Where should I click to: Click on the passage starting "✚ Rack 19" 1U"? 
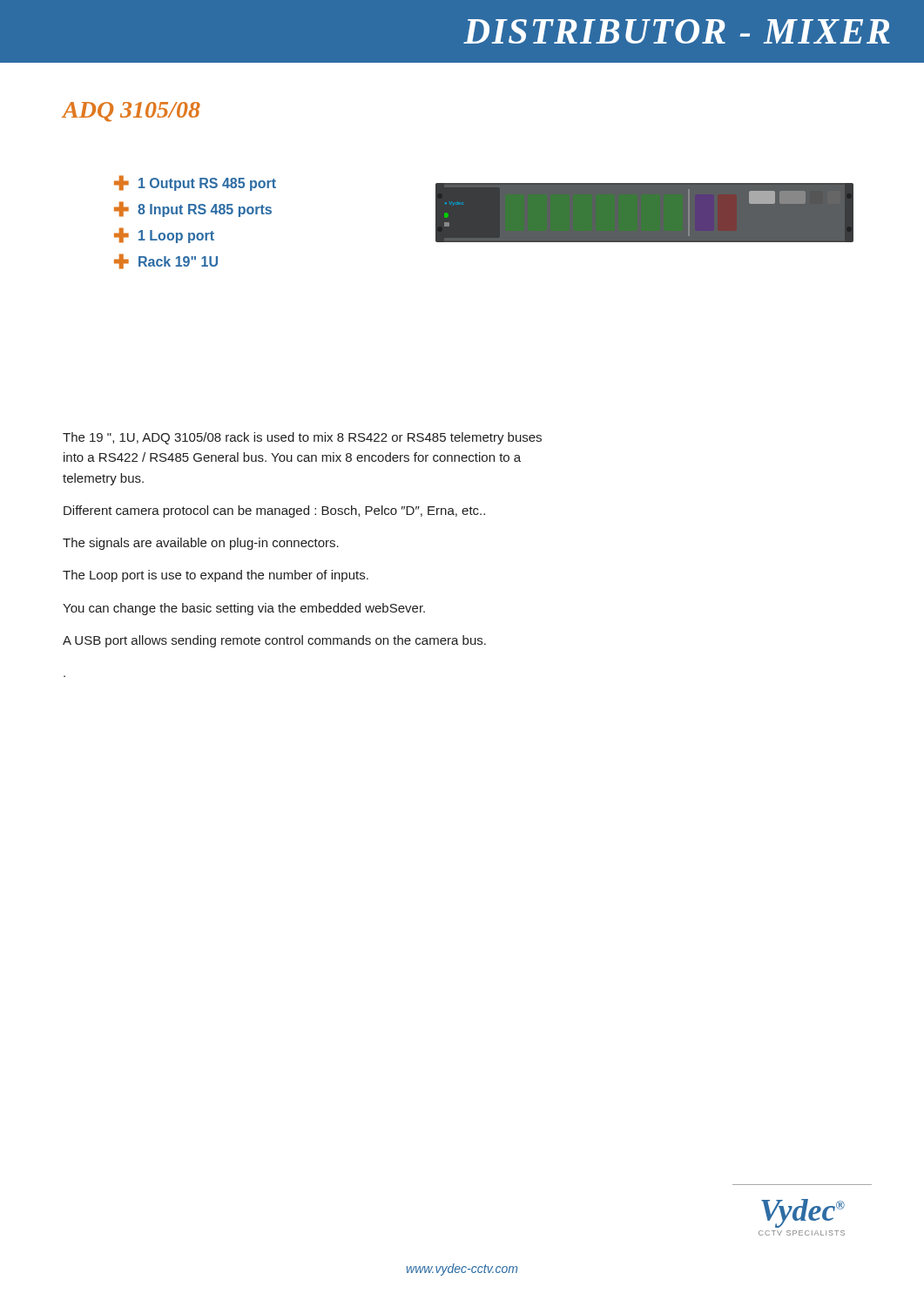click(x=166, y=262)
